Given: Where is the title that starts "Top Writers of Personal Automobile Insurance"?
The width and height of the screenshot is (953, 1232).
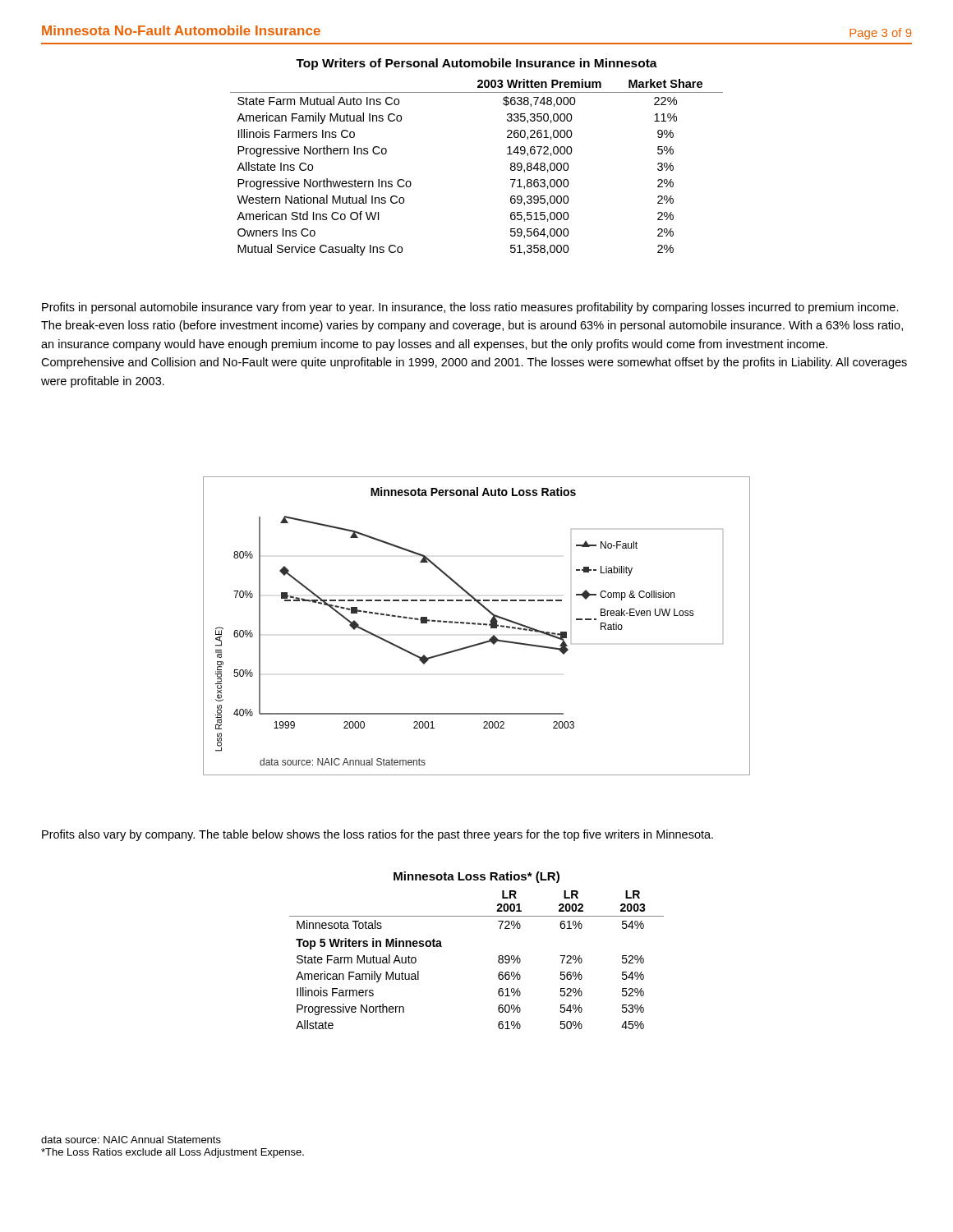Looking at the screenshot, I should click(x=476, y=63).
